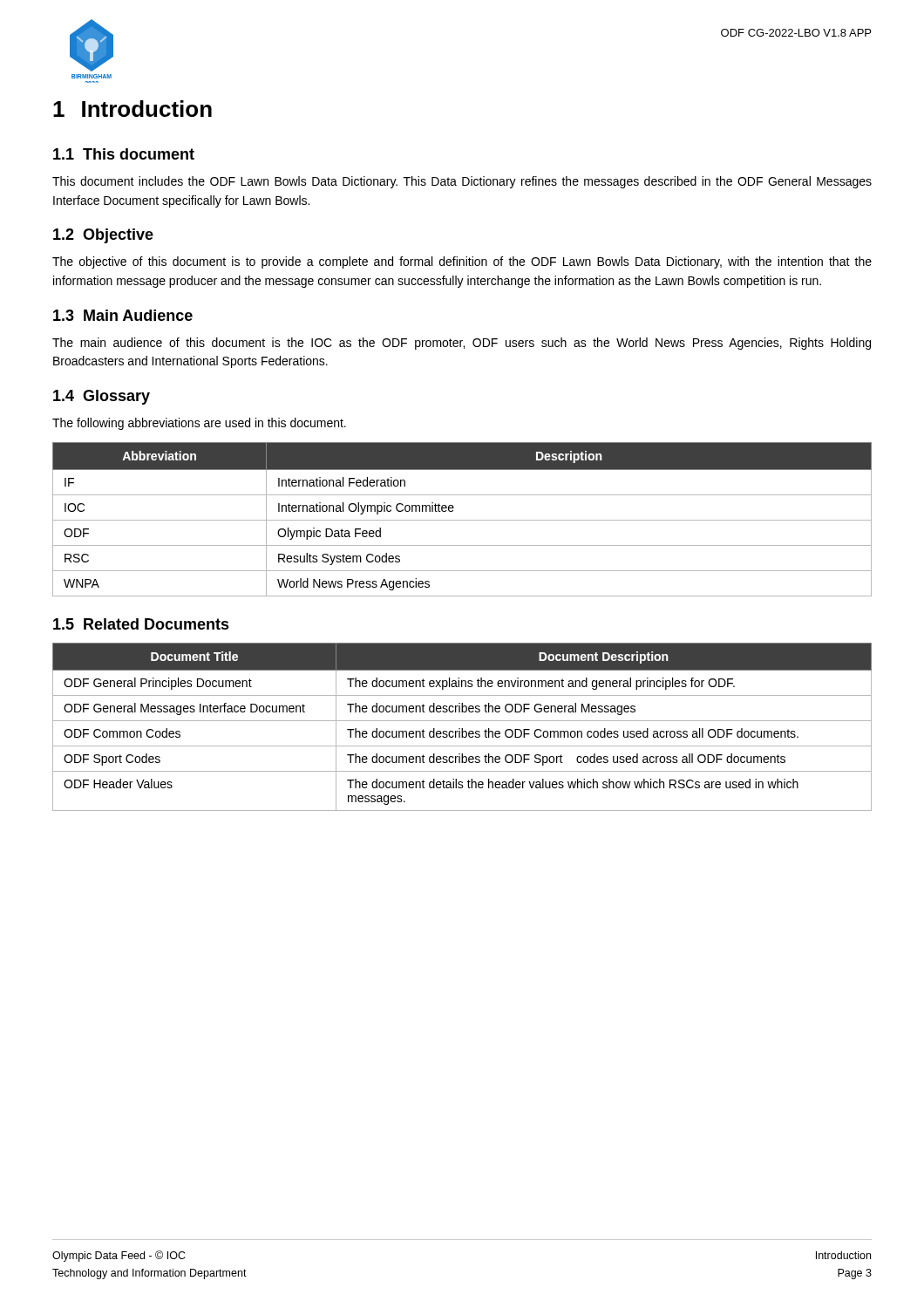The height and width of the screenshot is (1308, 924).
Task: Point to "1.5Related Documents"
Action: [x=141, y=624]
